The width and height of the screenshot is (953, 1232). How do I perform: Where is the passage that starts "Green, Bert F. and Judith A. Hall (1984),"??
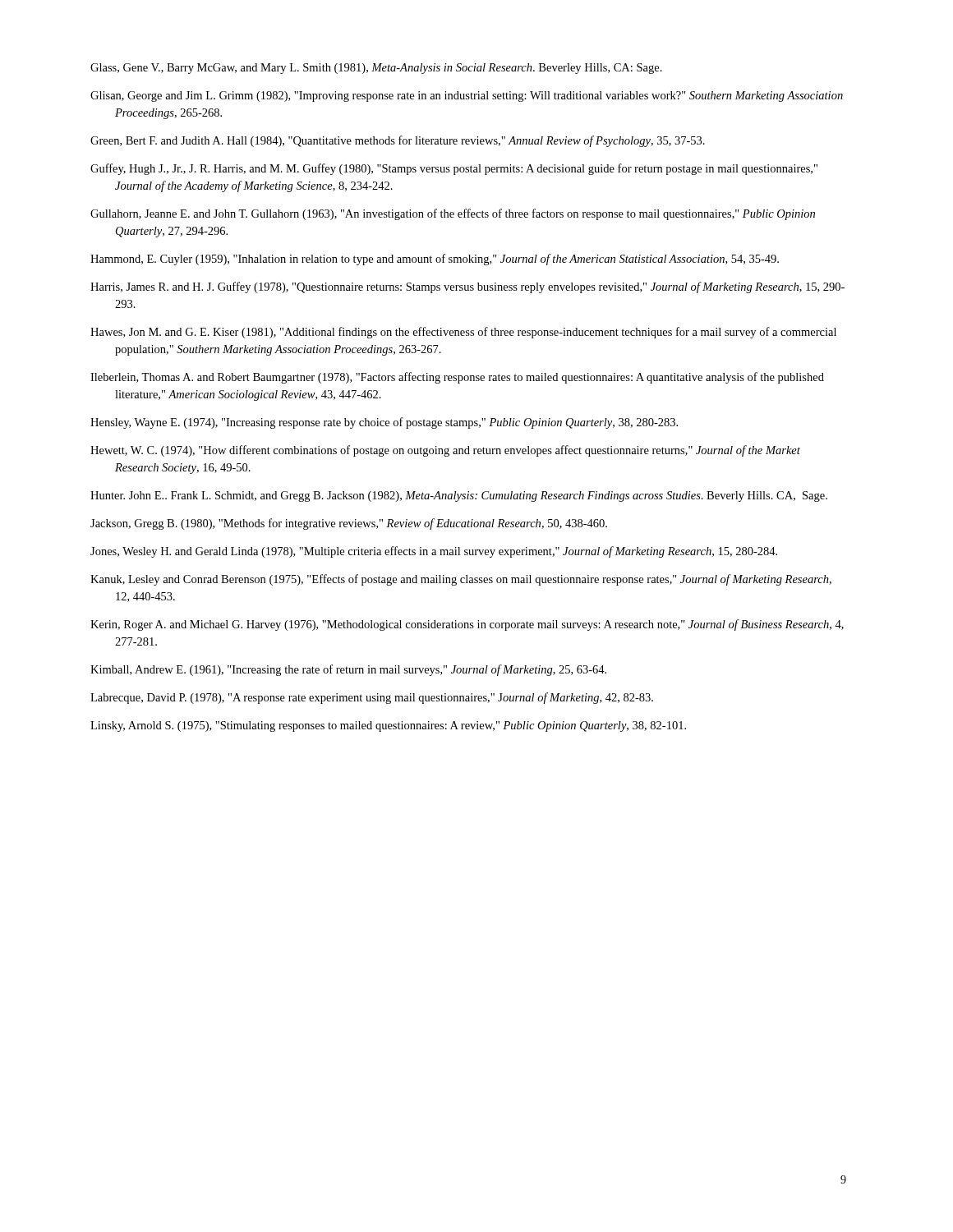point(398,141)
